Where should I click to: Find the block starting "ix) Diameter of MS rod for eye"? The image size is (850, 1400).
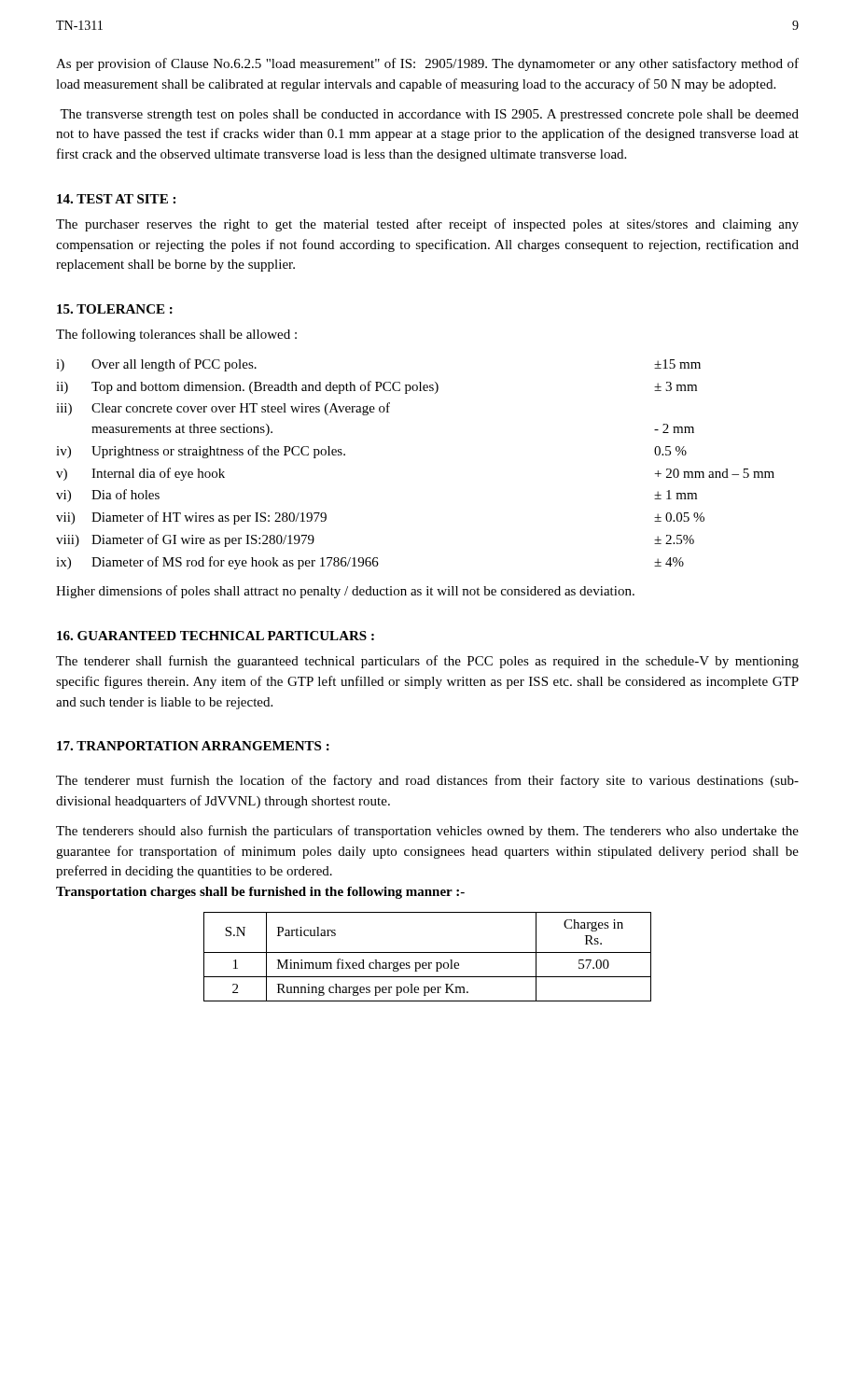tap(370, 563)
